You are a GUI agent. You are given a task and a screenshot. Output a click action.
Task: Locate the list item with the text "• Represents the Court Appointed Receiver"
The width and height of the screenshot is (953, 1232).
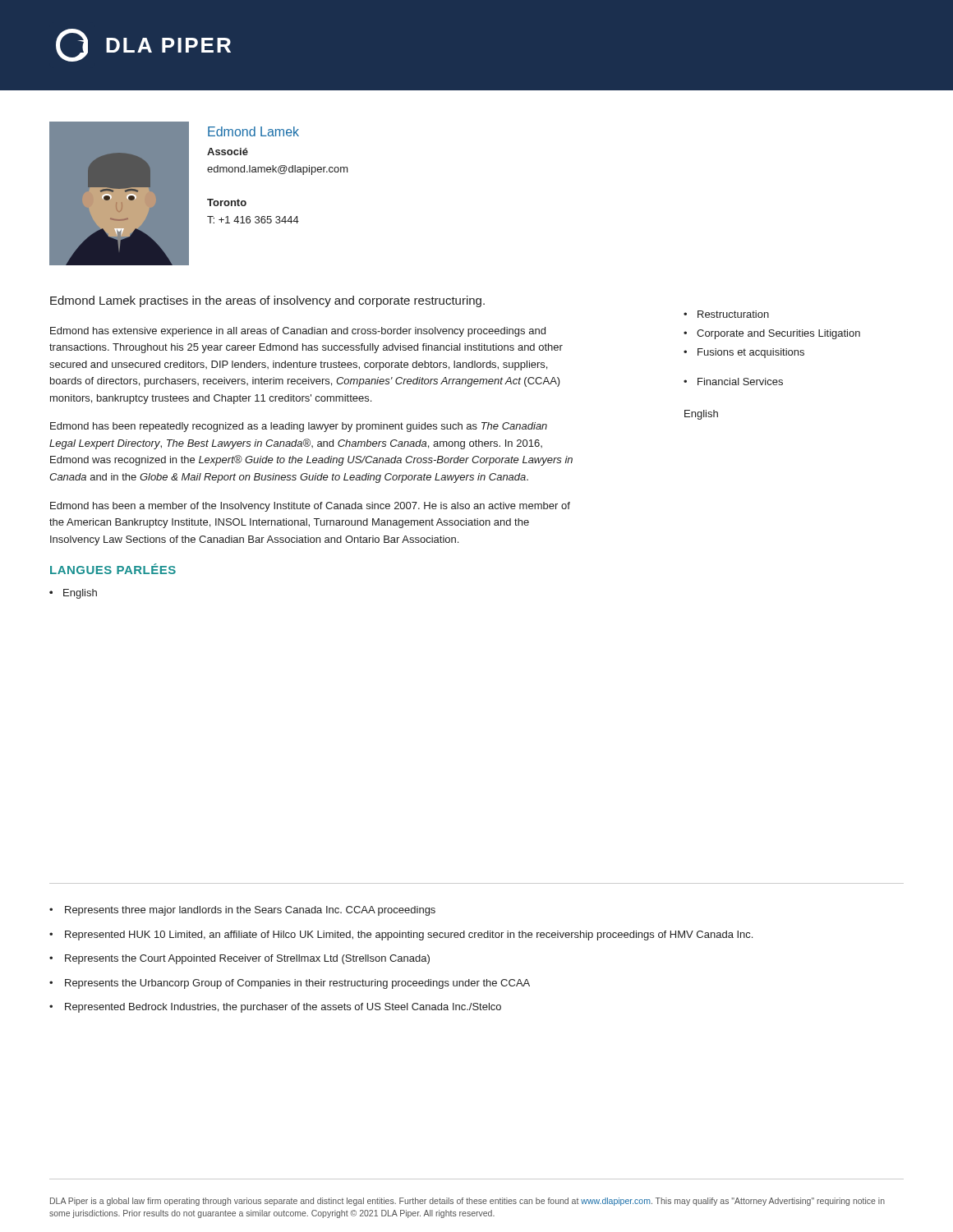240,959
